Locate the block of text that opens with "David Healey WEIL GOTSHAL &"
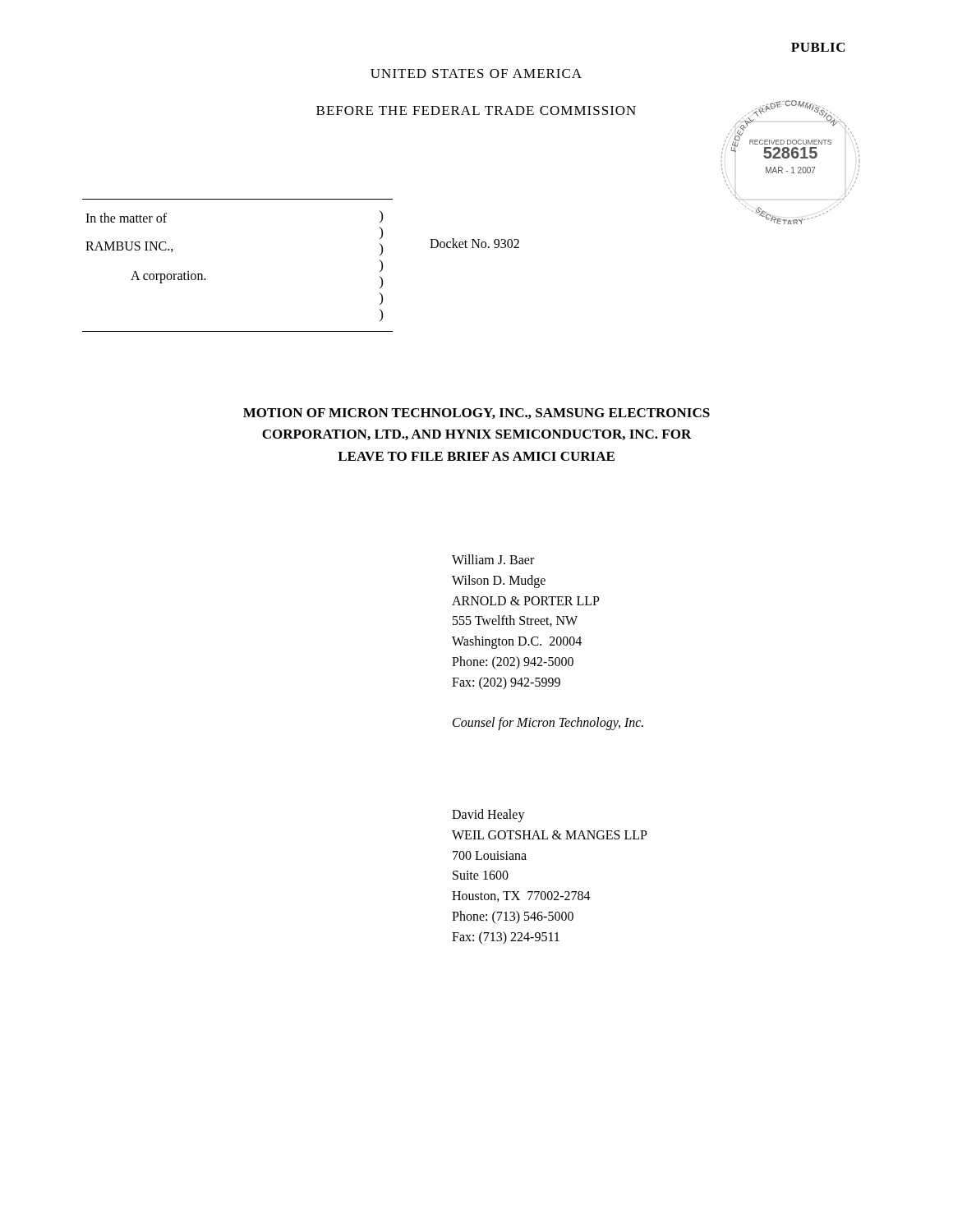953x1232 pixels. pyautogui.click(x=488, y=816)
